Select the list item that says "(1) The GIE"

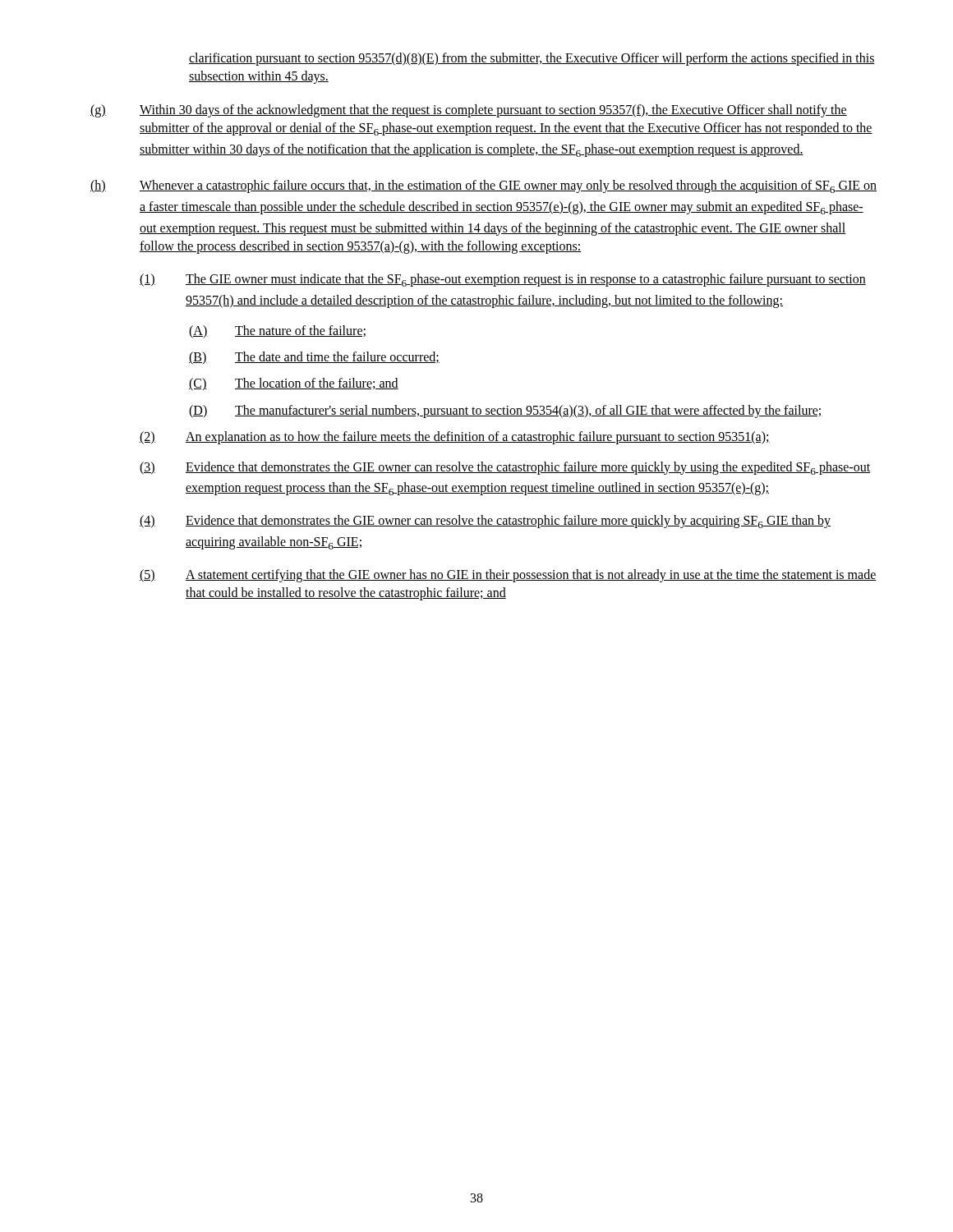coord(509,290)
